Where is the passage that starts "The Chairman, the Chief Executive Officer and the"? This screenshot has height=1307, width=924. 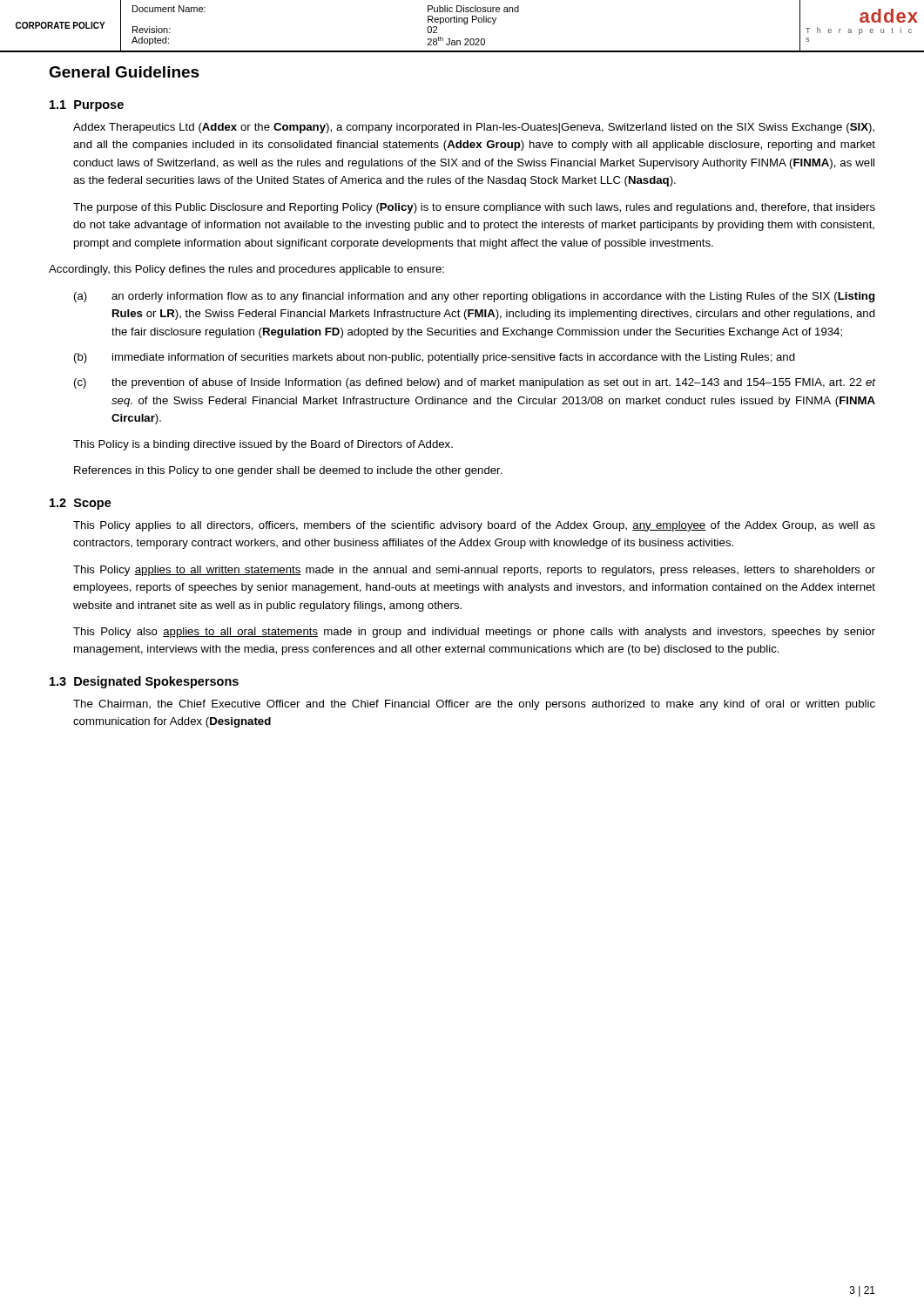(474, 712)
